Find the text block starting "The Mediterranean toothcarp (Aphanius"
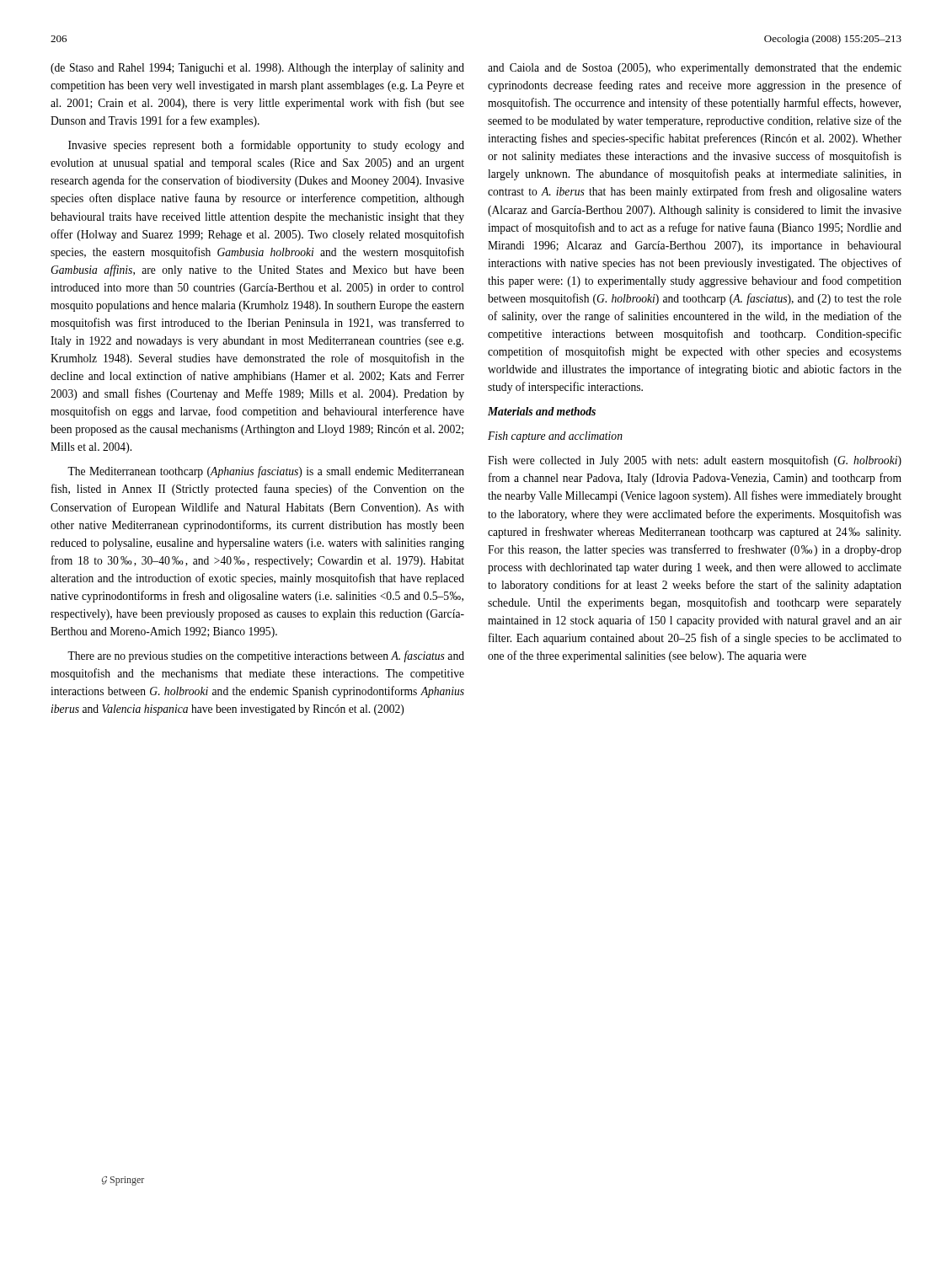This screenshot has height=1264, width=952. pos(257,552)
